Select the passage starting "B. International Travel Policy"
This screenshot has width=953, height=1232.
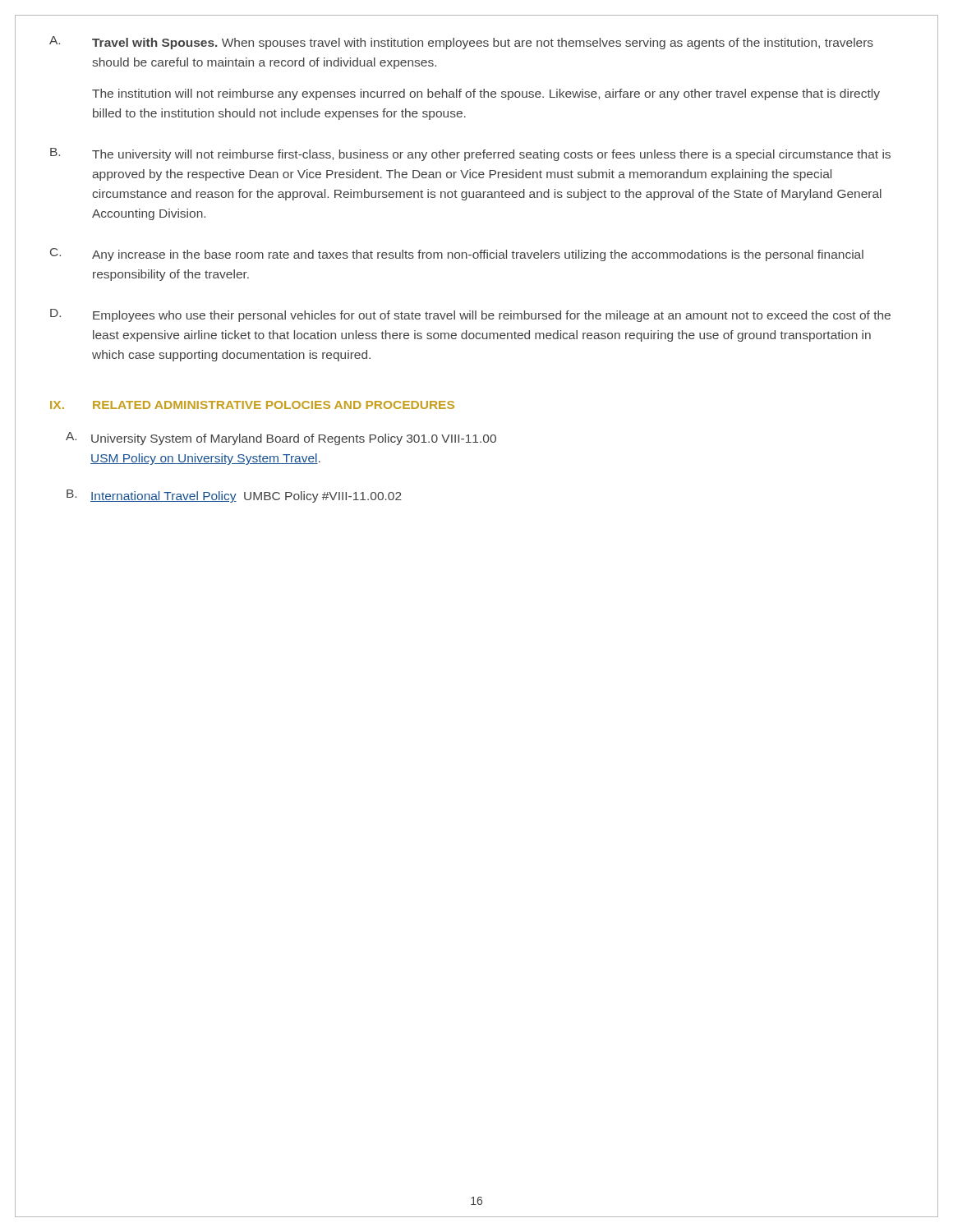234,496
